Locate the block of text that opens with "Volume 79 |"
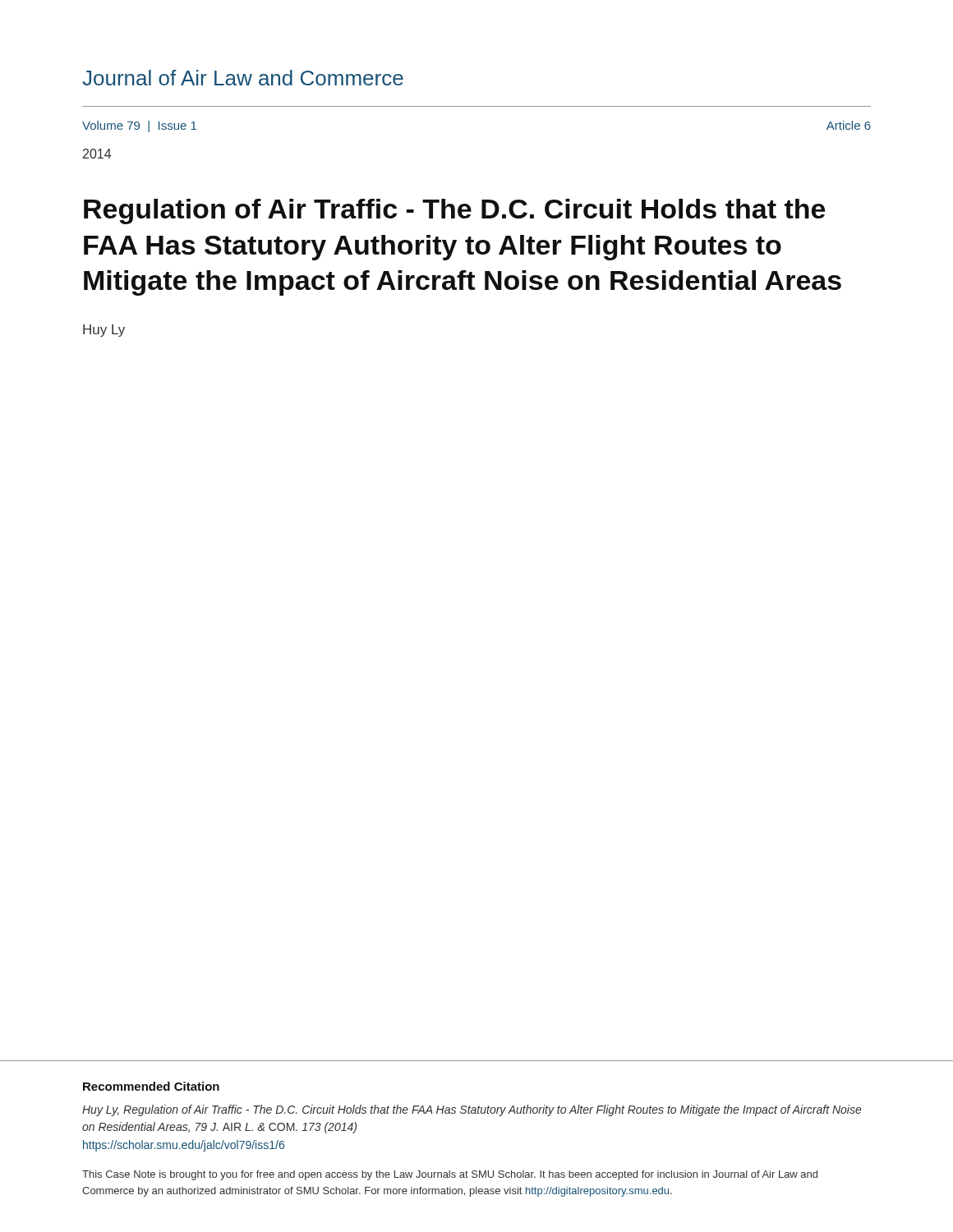Viewport: 953px width, 1232px height. [x=137, y=126]
